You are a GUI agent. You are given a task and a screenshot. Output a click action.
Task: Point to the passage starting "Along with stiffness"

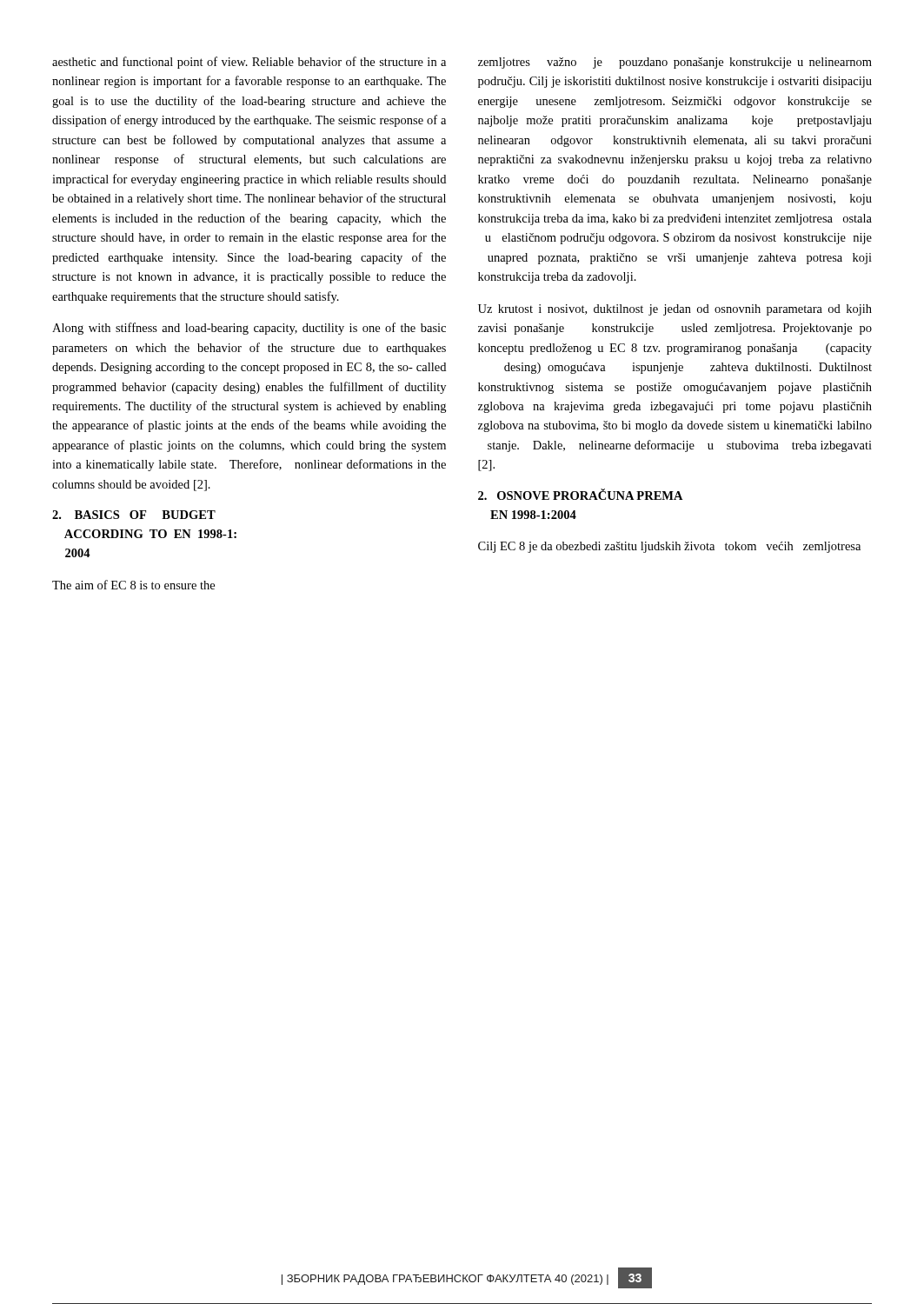coord(249,406)
